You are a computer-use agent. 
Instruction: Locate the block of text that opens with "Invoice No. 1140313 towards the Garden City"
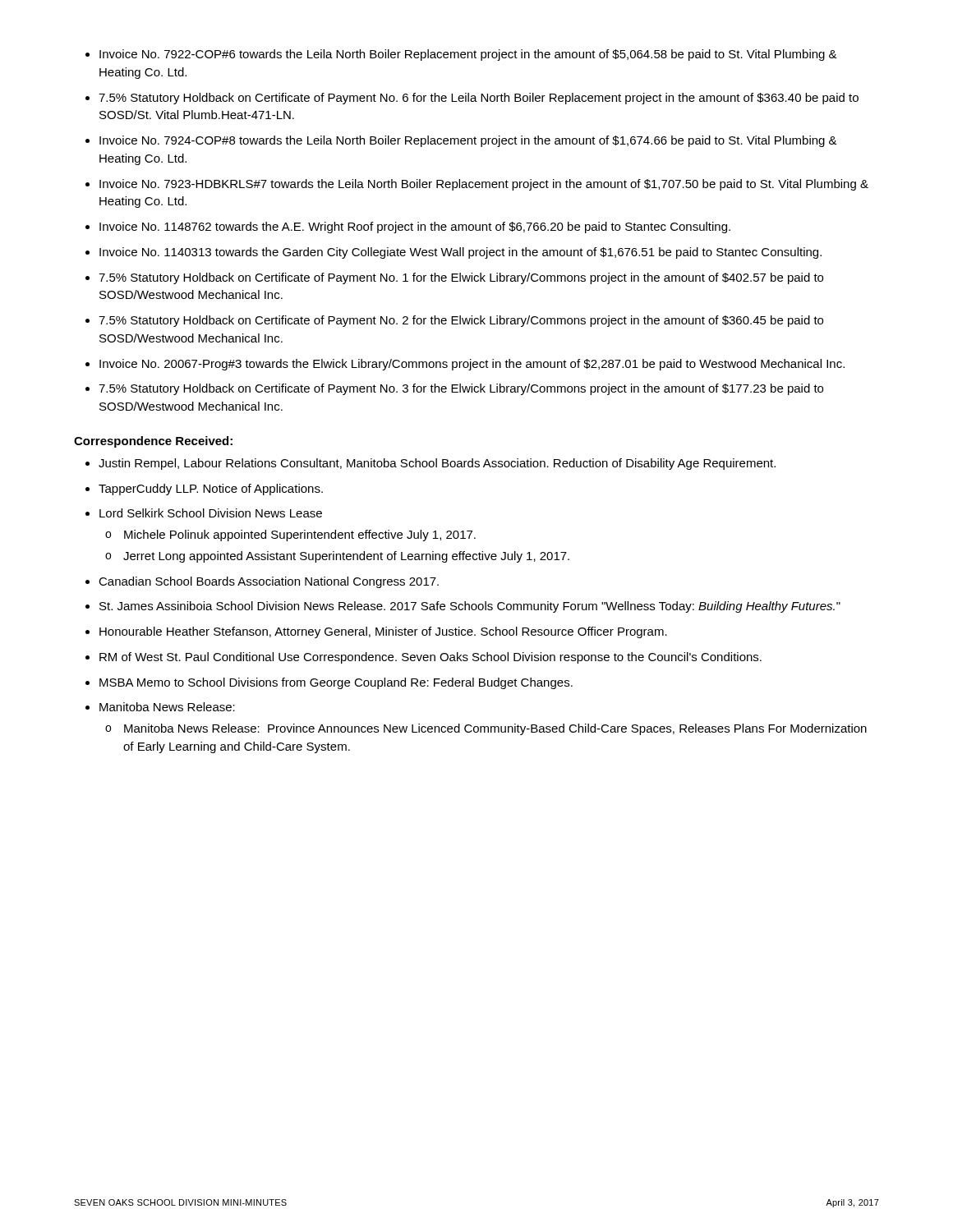tap(461, 252)
